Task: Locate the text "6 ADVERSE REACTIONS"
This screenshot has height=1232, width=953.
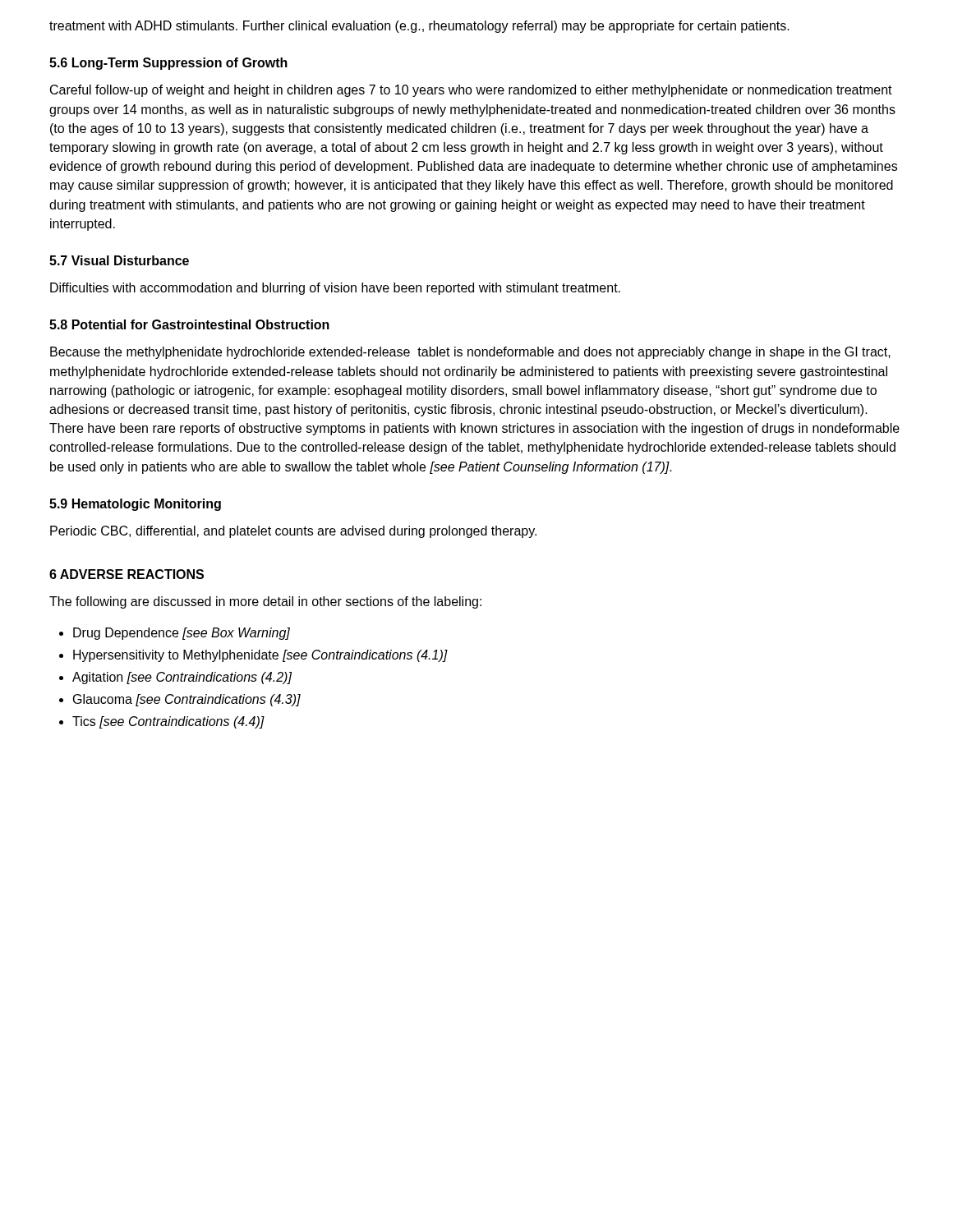Action: point(127,575)
